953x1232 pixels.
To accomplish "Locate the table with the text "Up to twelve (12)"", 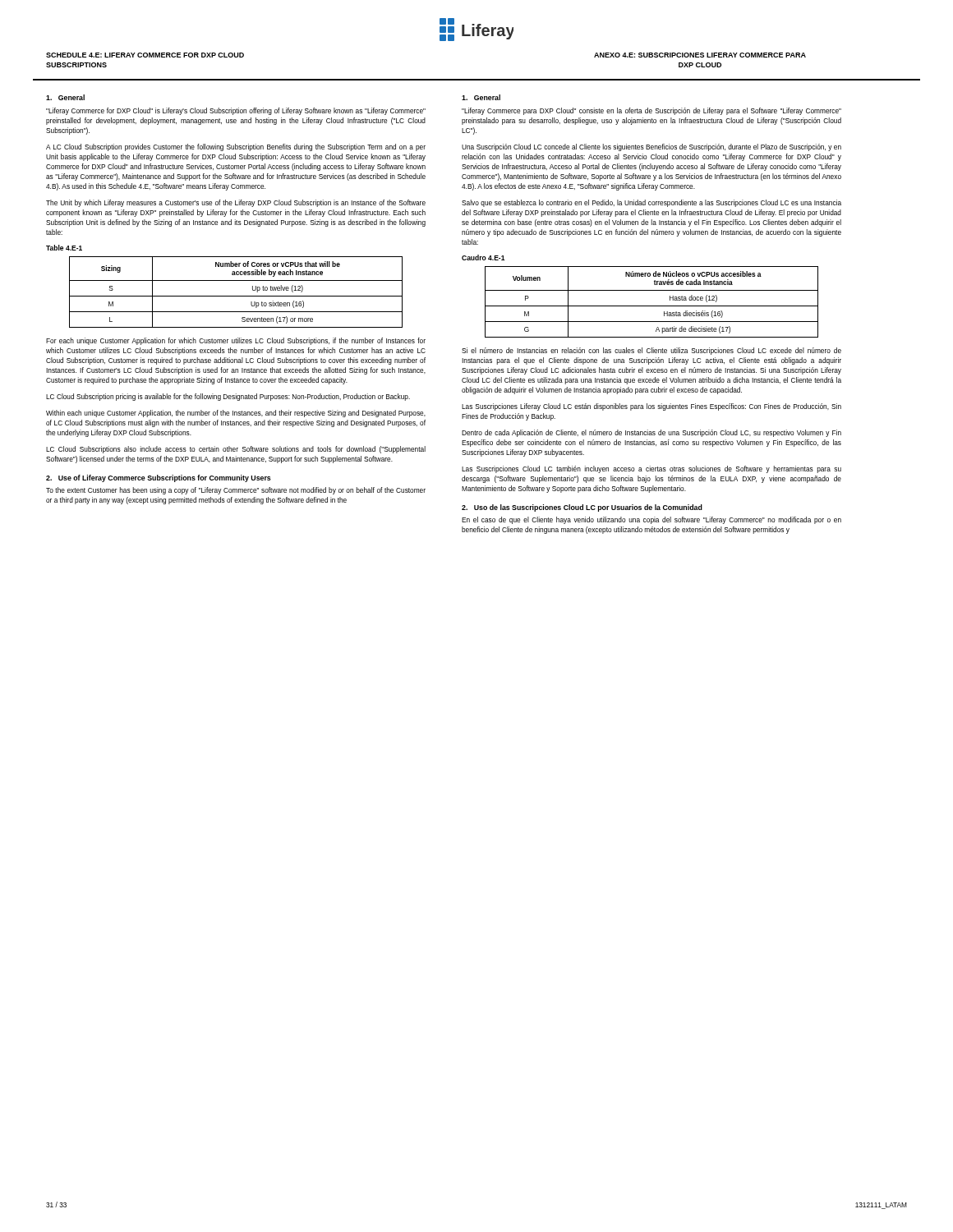I will coord(236,292).
